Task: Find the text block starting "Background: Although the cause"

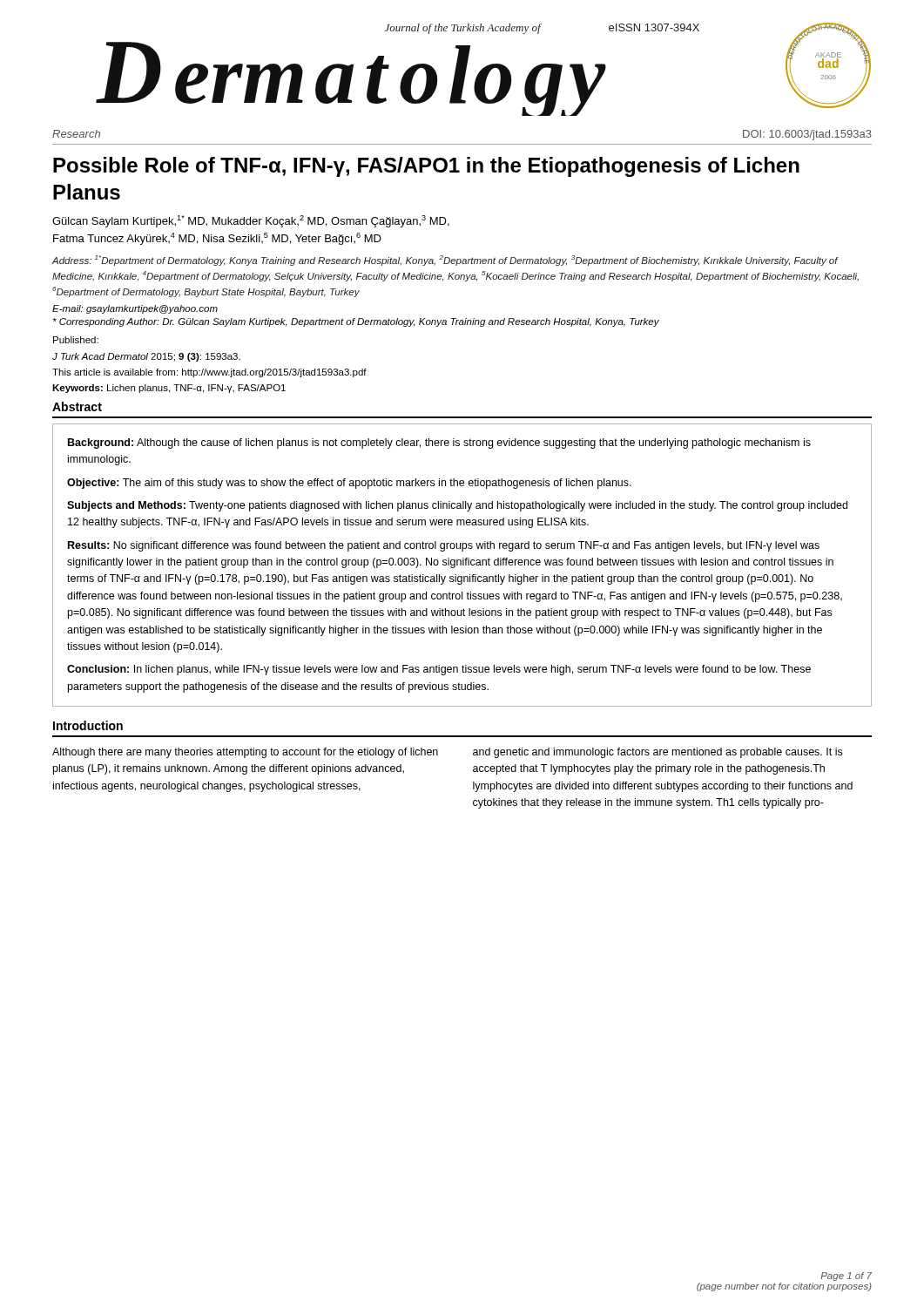Action: pyautogui.click(x=462, y=565)
